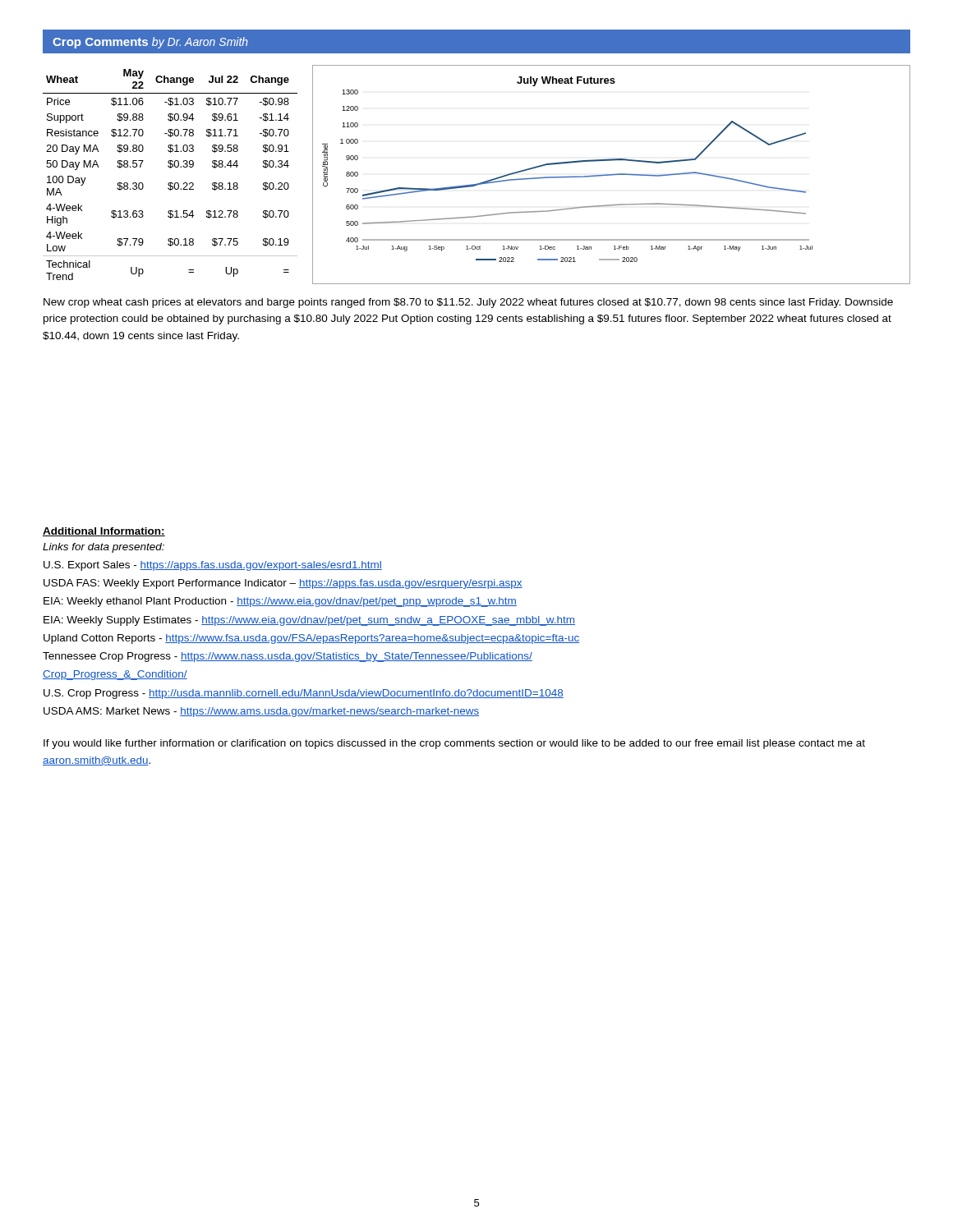
Task: Click on the section header containing "Crop Comments by Dr. Aaron Smith"
Action: (x=150, y=41)
